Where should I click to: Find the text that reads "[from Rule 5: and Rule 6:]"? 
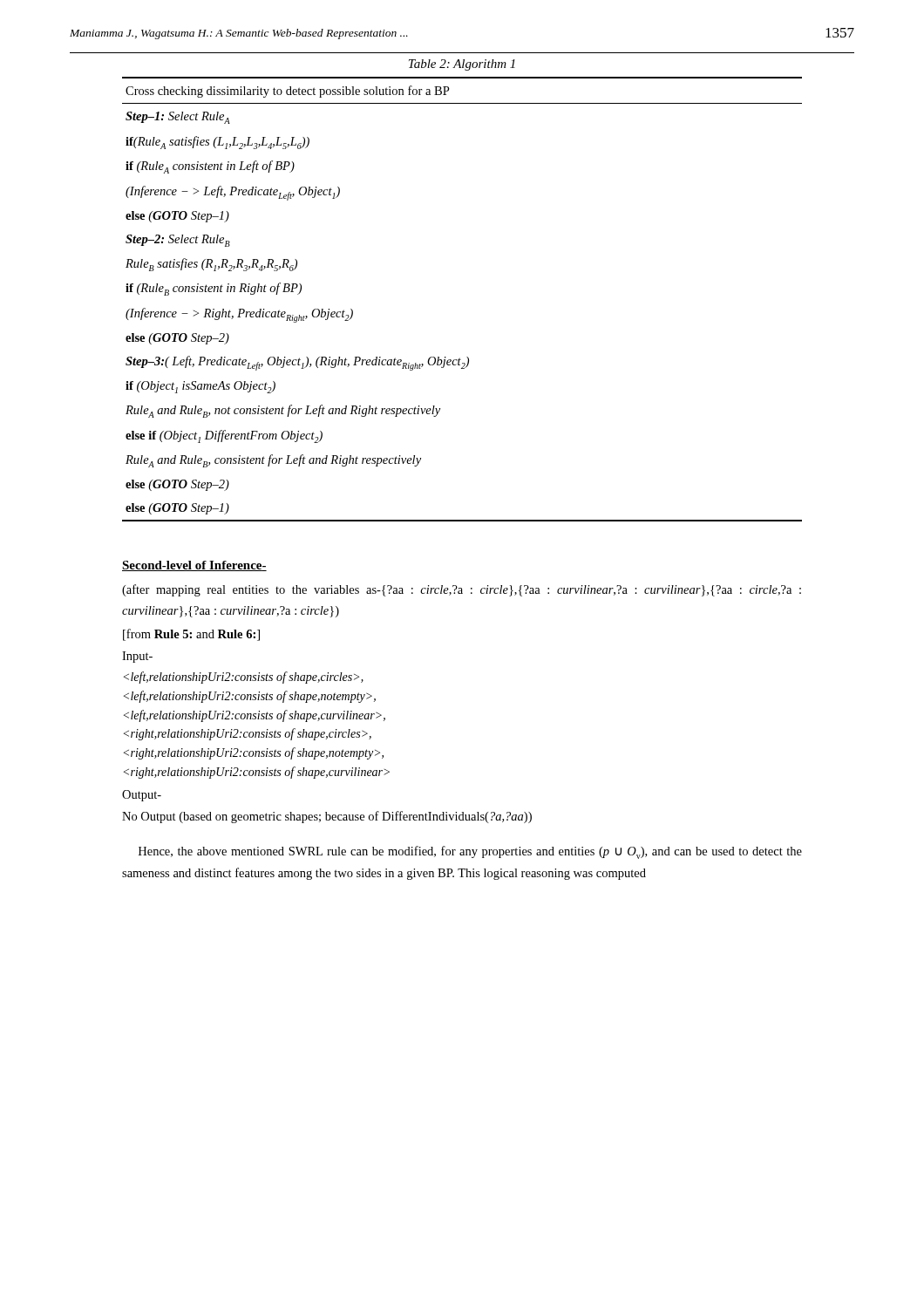pos(191,634)
